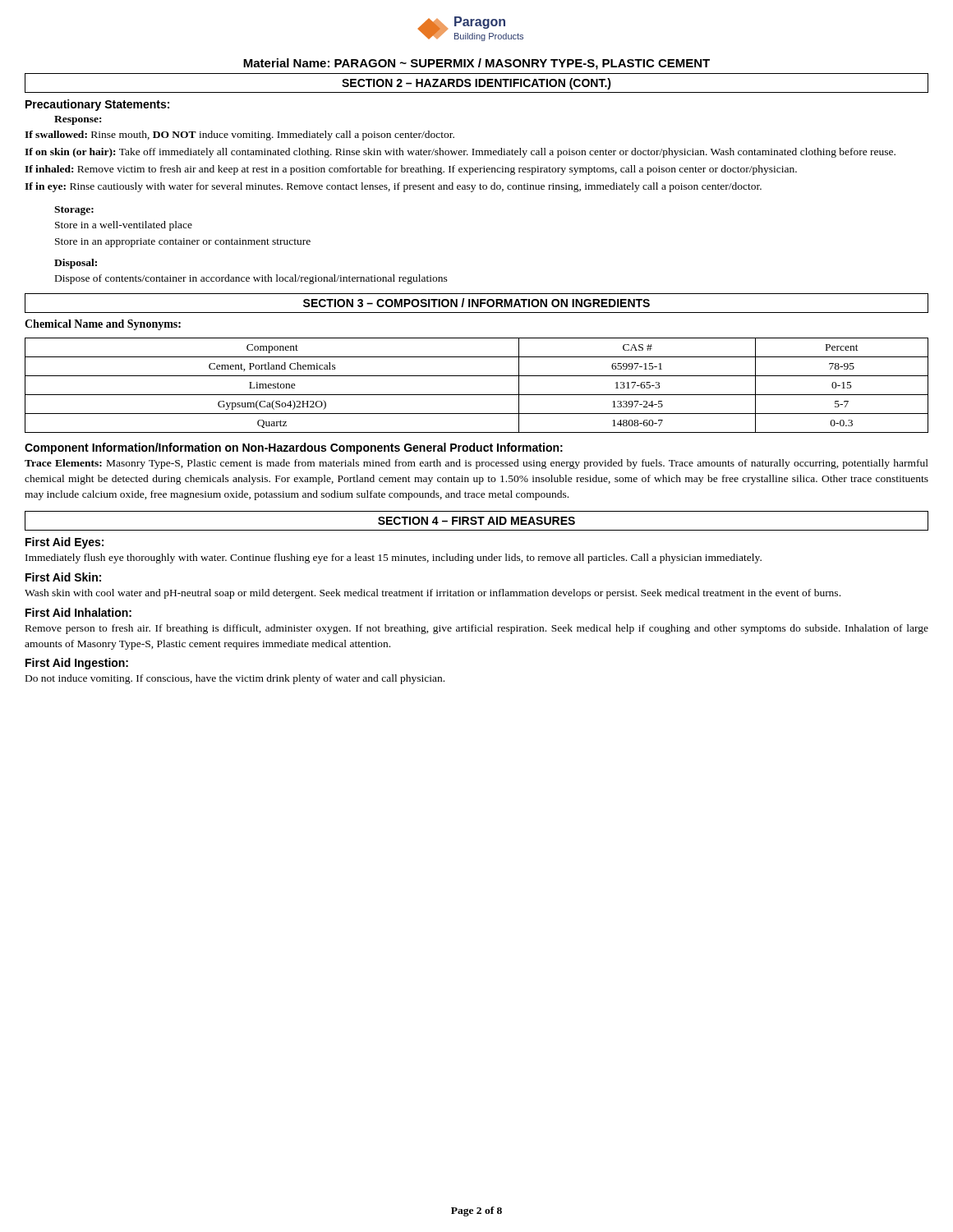Screen dimensions: 1232x953
Task: Navigate to the text block starting "SECTION 4 –"
Action: pyautogui.click(x=476, y=521)
